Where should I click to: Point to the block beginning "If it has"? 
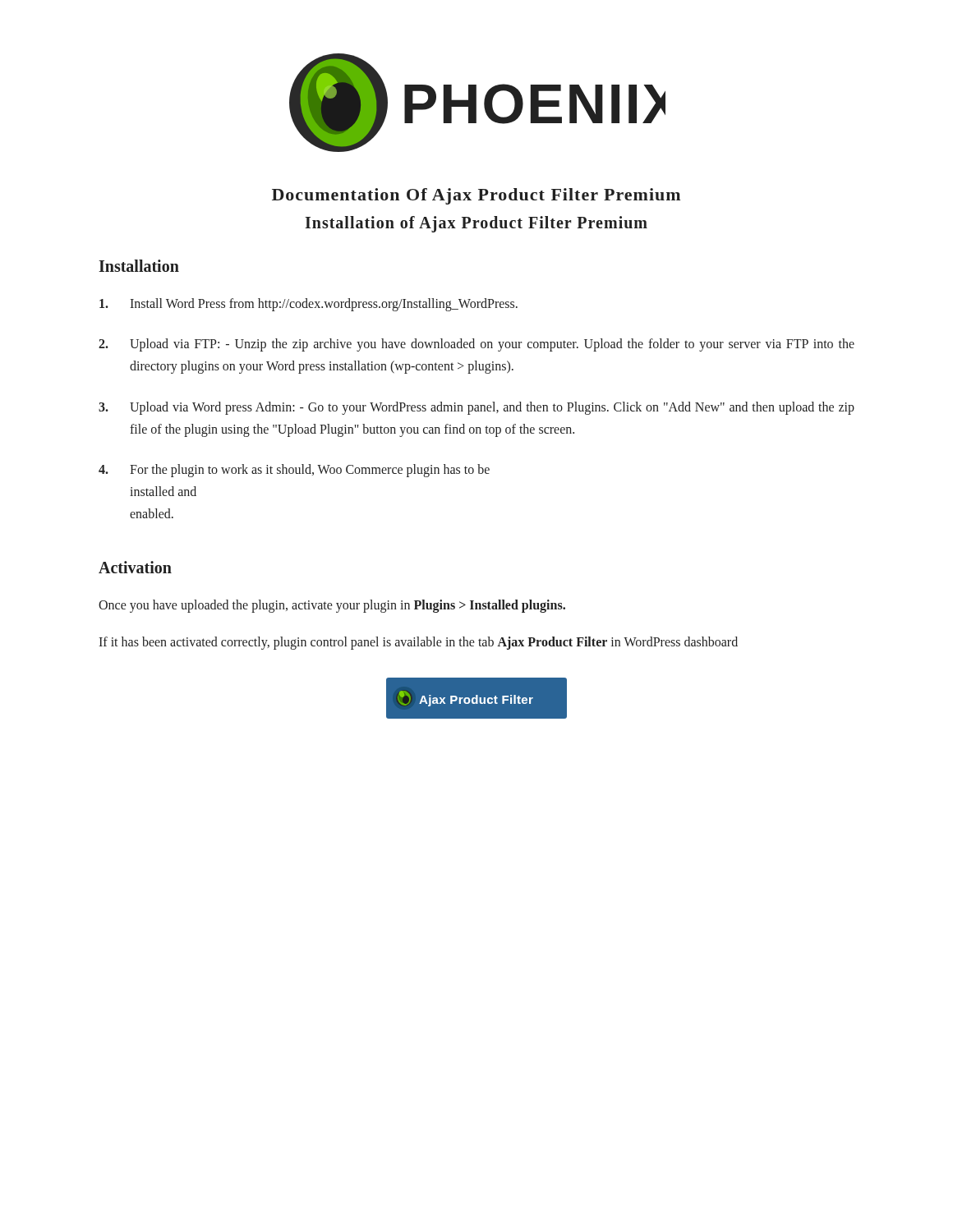coord(418,642)
